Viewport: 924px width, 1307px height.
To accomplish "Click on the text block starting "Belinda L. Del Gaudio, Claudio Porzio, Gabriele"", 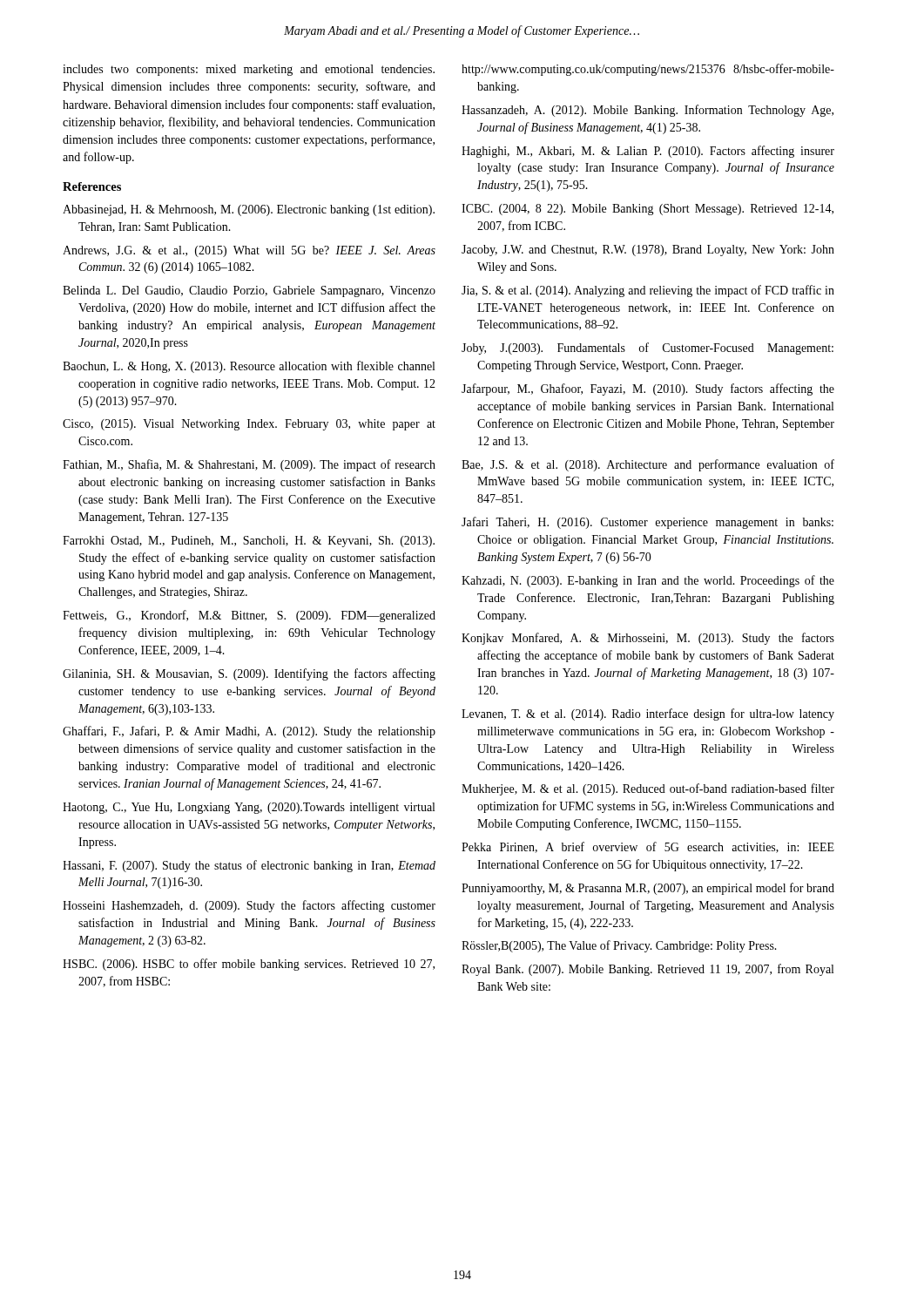I will point(249,317).
